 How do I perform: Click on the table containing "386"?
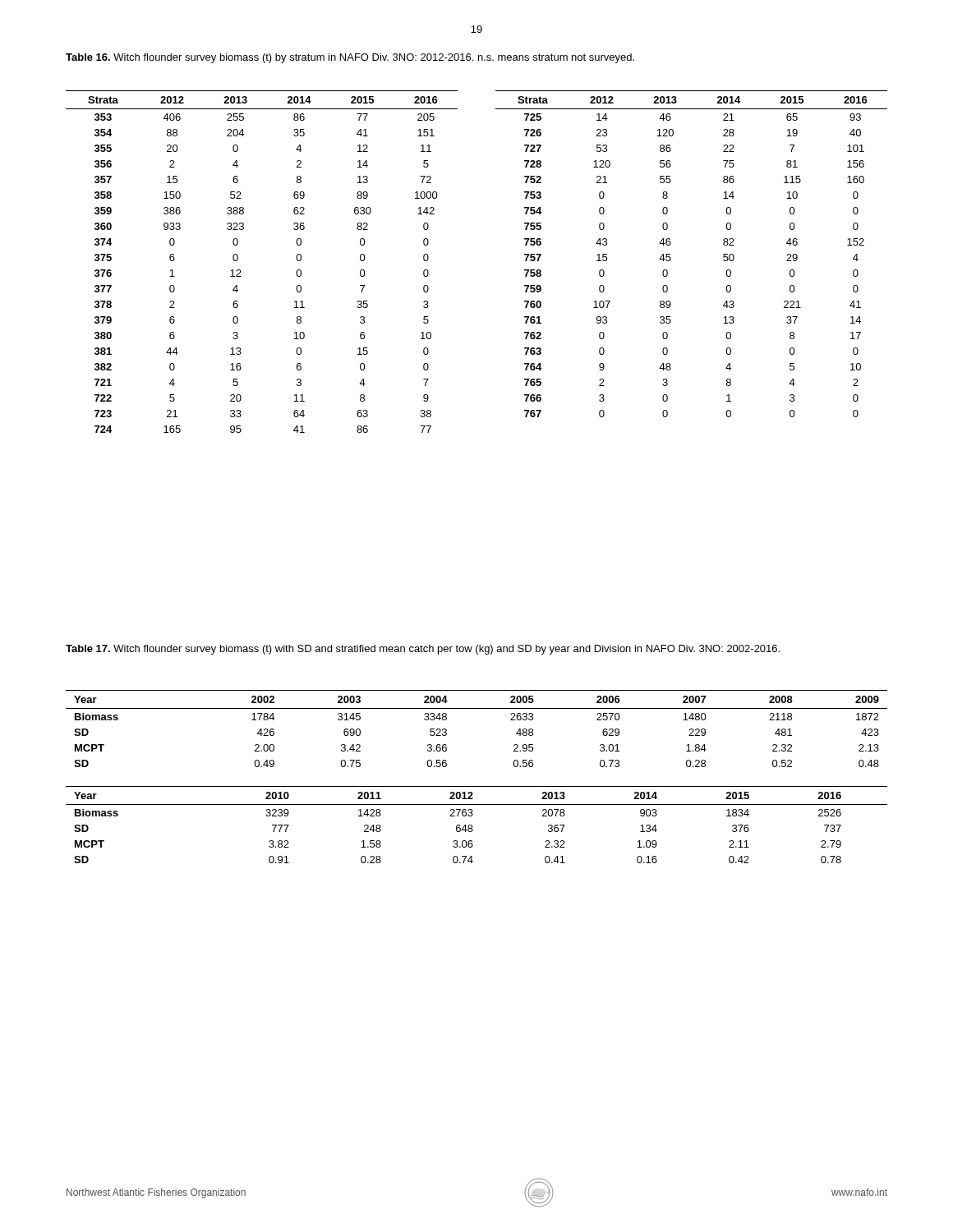click(x=476, y=264)
